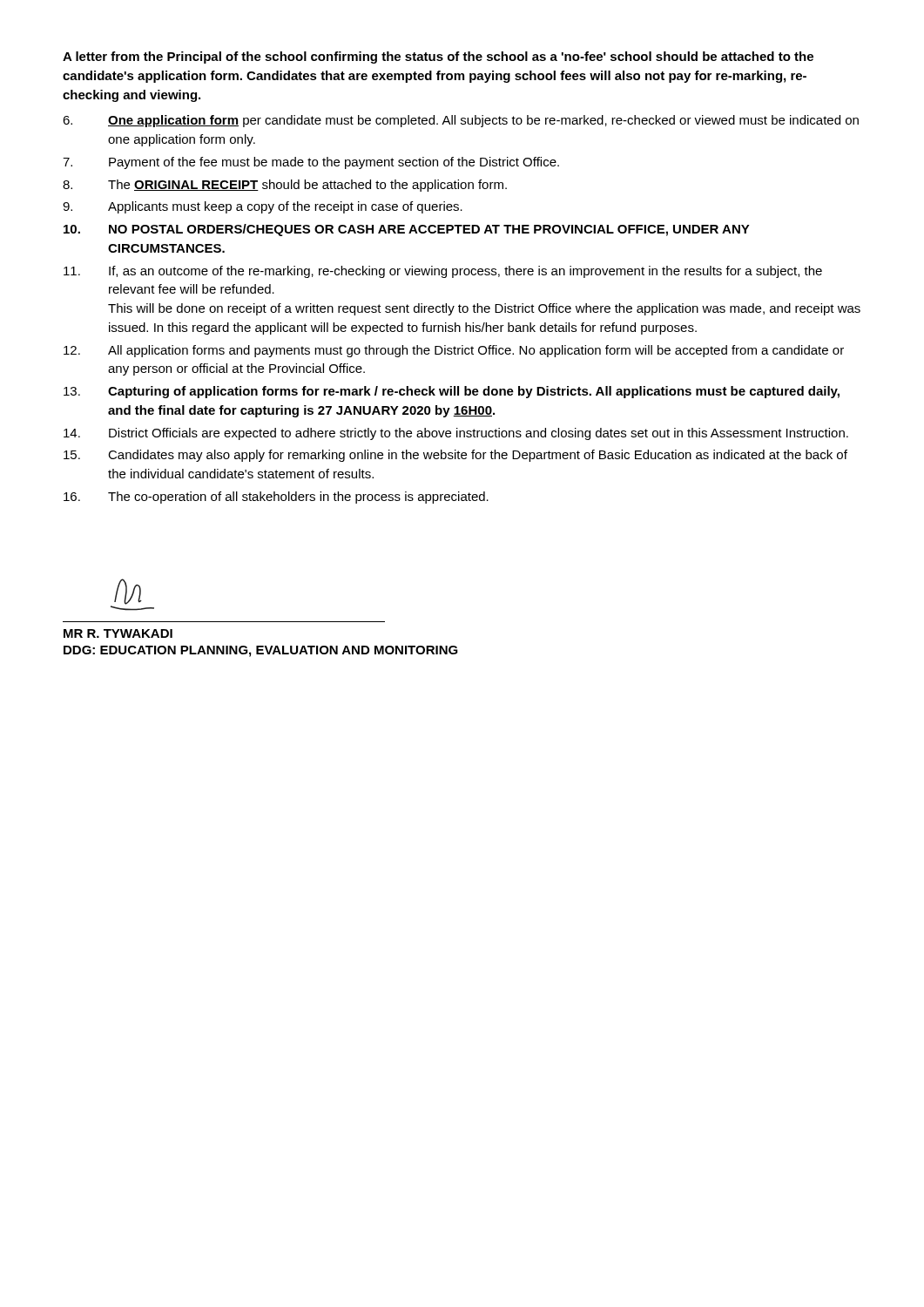Click on the block starting "10. NO POSTAL ORDERS/CHEQUES OR CASH ARE"
The width and height of the screenshot is (924, 1307).
pyautogui.click(x=462, y=239)
